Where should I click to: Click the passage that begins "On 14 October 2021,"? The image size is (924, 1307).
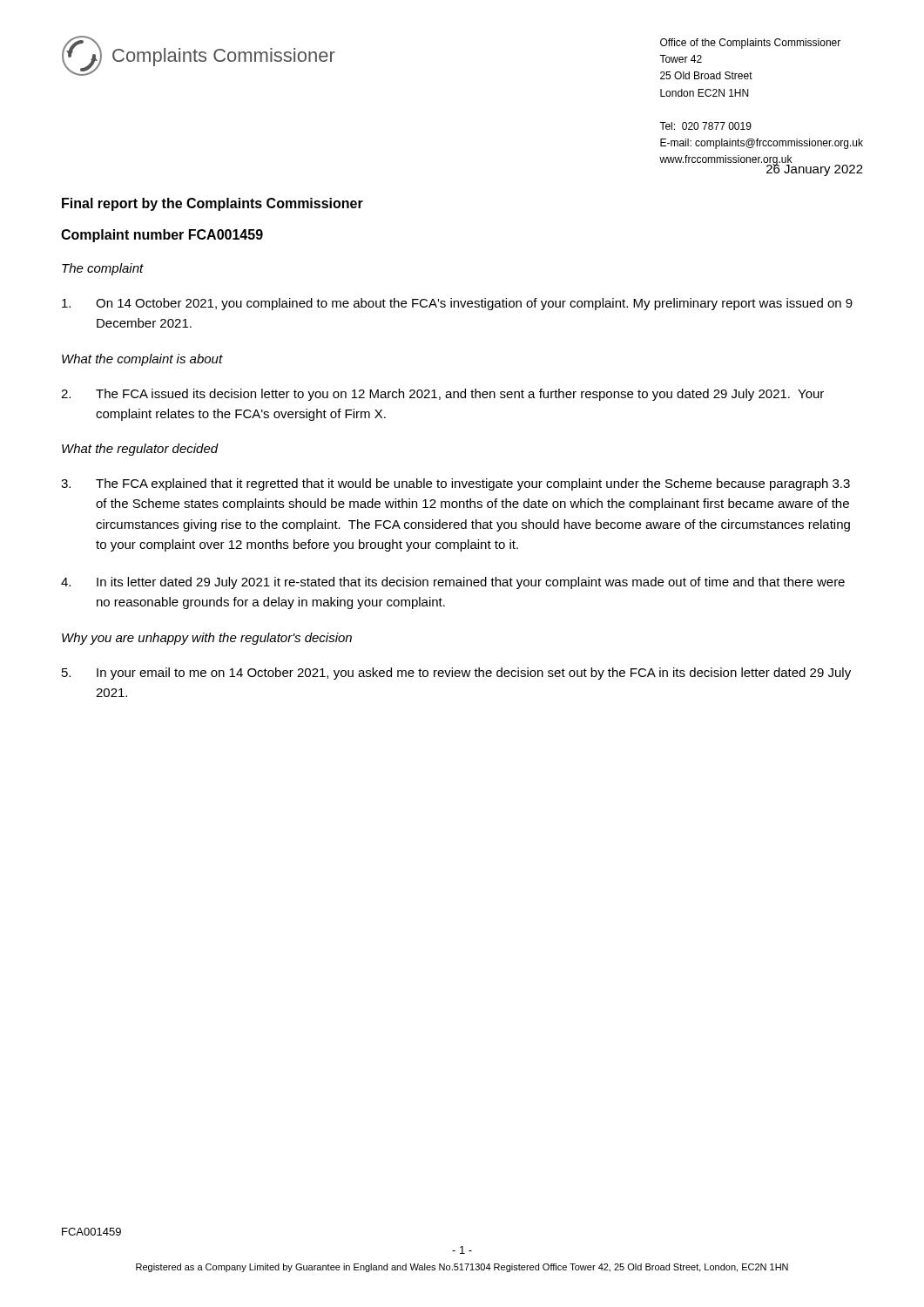462,313
